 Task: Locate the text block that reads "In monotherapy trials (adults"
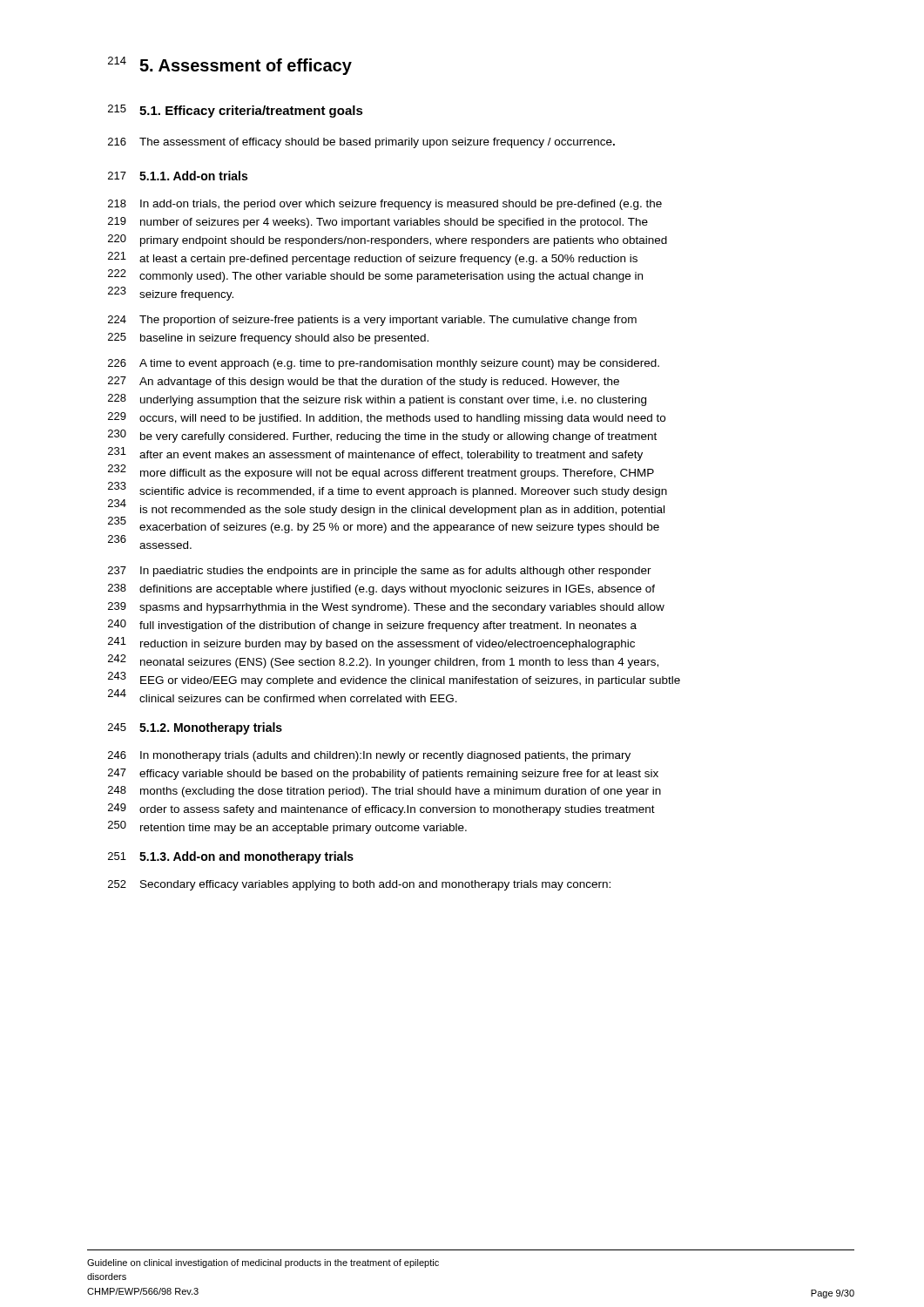497,792
